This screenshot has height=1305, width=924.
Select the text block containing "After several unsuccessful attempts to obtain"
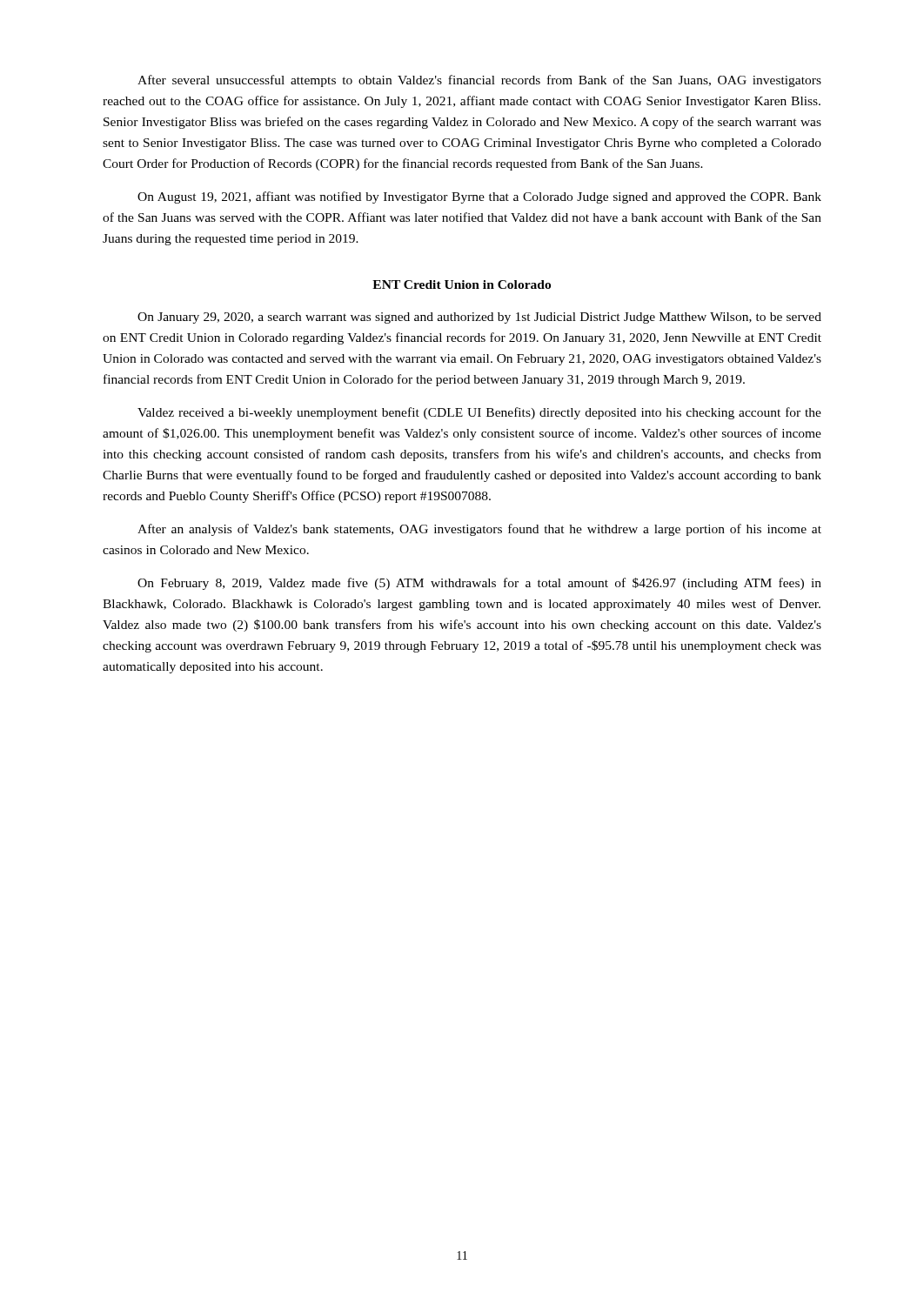pos(462,122)
